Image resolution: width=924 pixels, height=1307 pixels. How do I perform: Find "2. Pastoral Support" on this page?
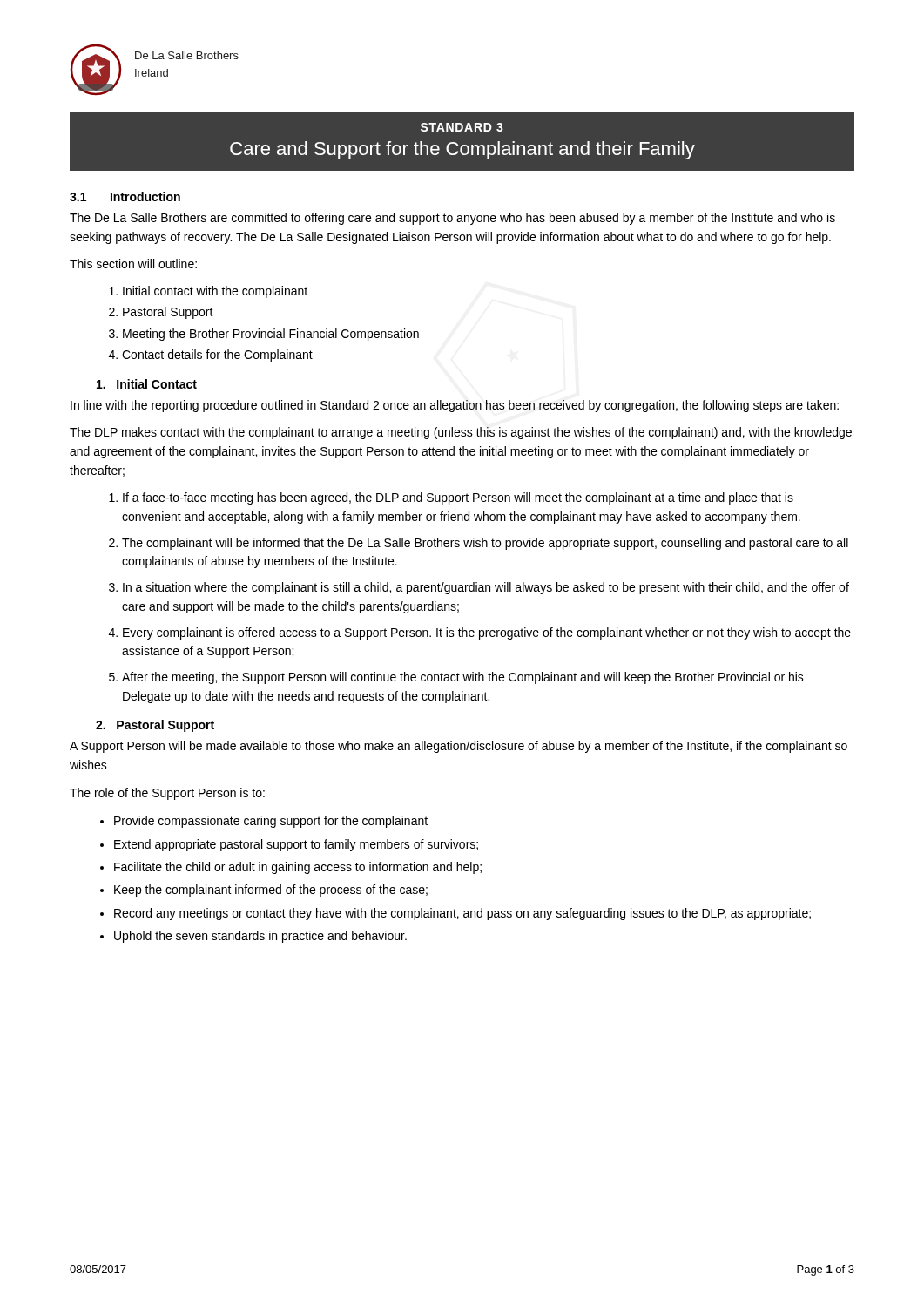[155, 726]
